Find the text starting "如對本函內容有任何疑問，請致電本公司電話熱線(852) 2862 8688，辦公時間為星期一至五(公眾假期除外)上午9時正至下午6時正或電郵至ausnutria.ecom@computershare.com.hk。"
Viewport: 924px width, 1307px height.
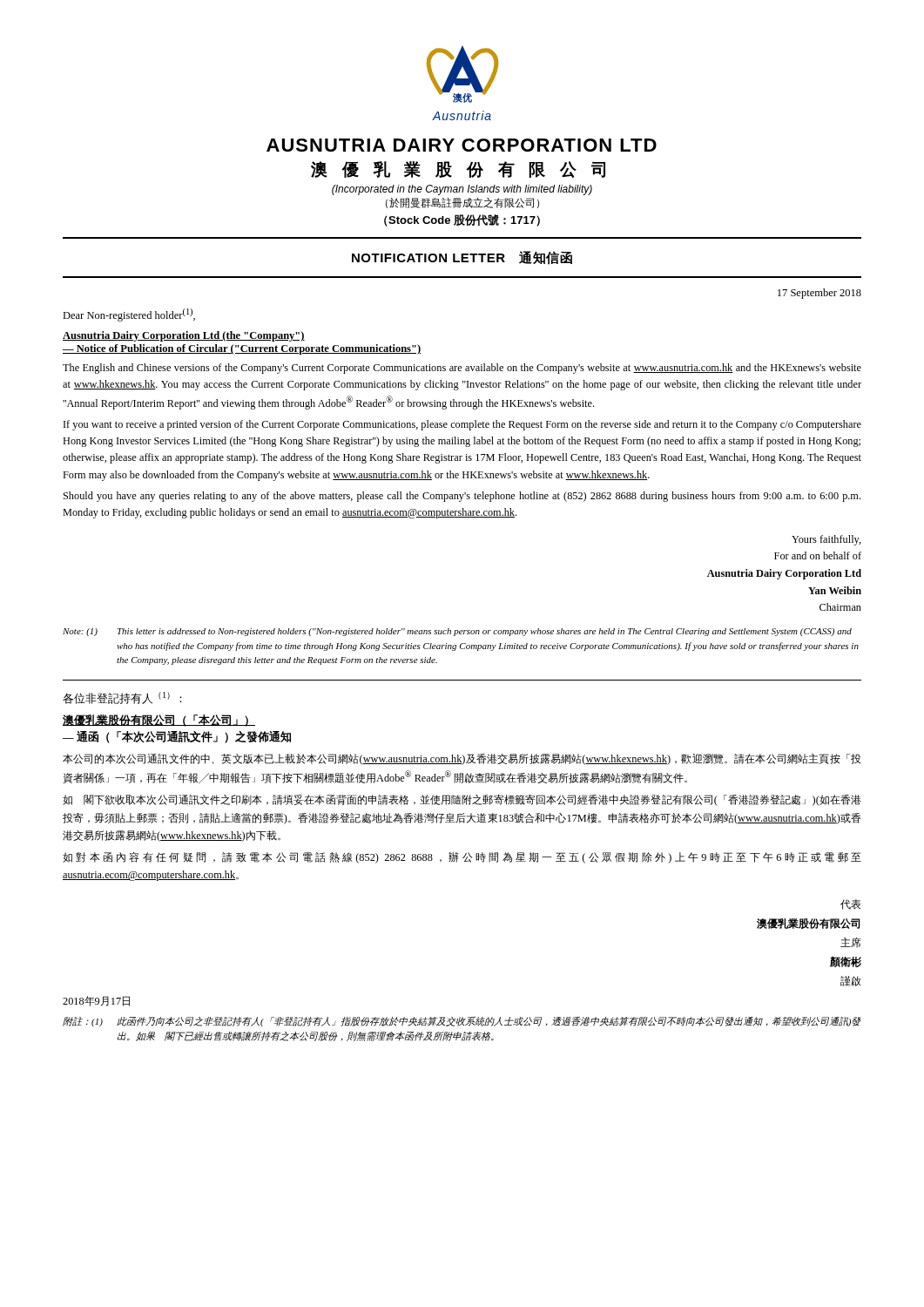tap(462, 866)
